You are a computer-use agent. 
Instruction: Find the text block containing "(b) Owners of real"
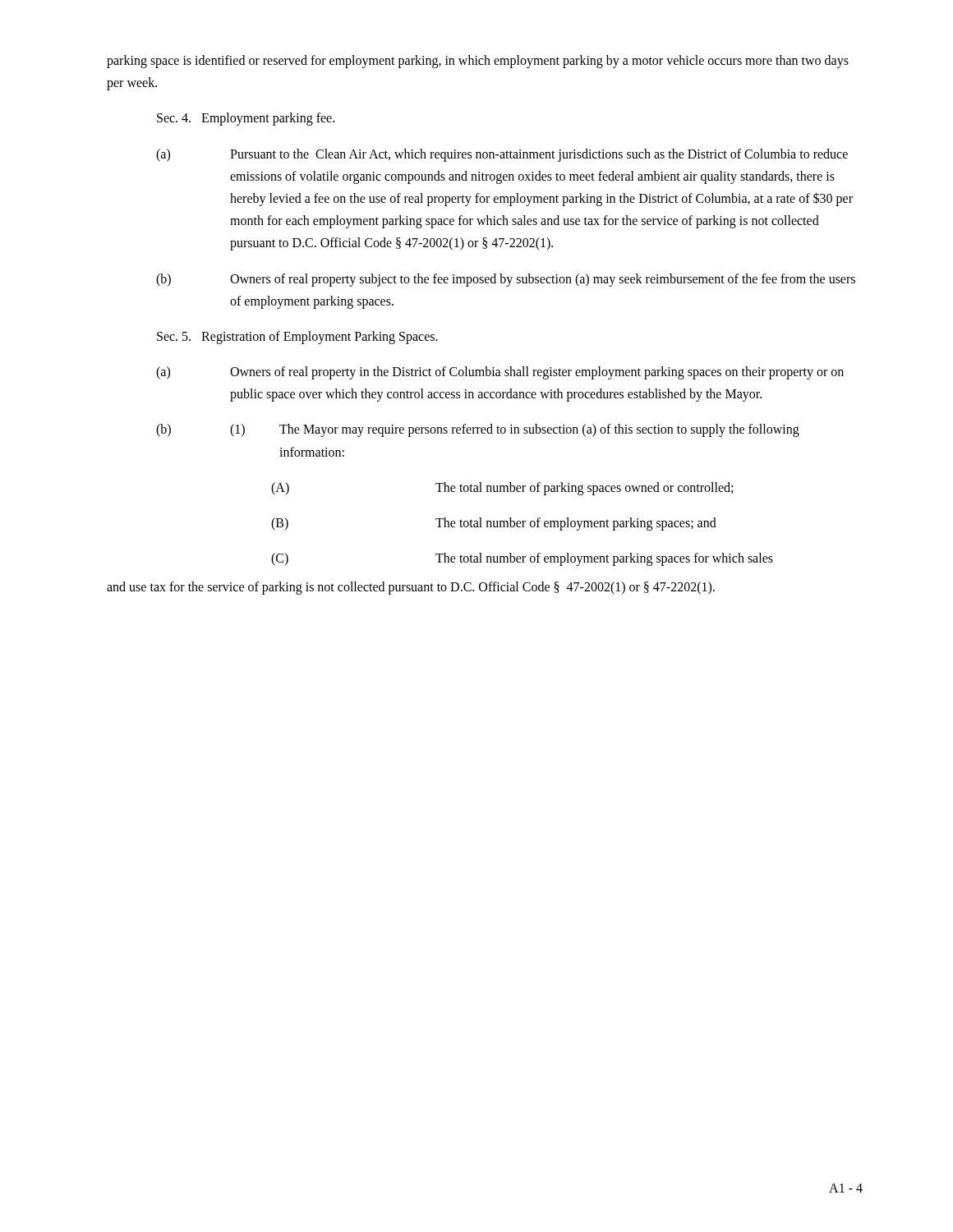click(485, 290)
